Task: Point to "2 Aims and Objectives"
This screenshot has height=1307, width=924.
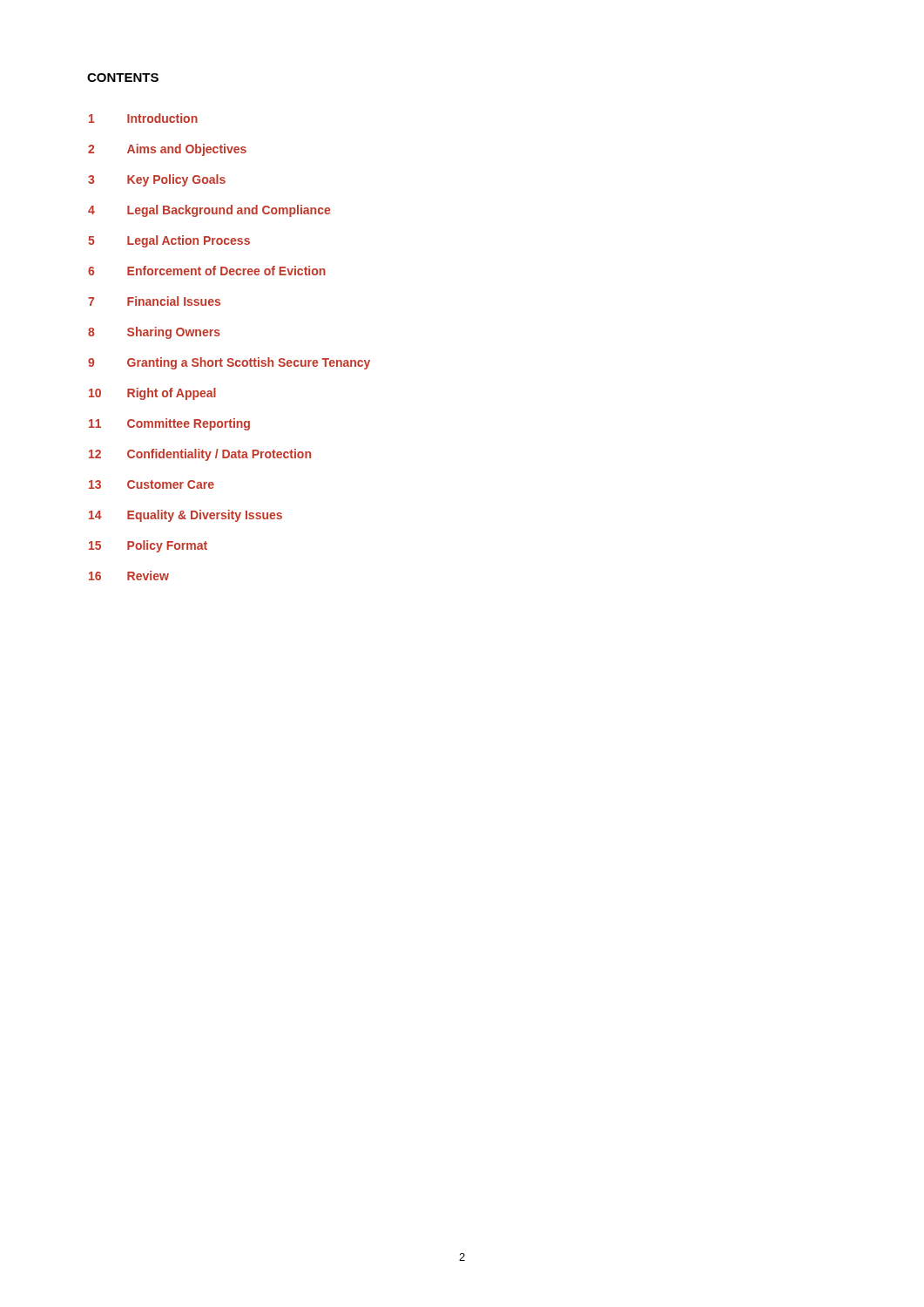Action: [x=229, y=156]
